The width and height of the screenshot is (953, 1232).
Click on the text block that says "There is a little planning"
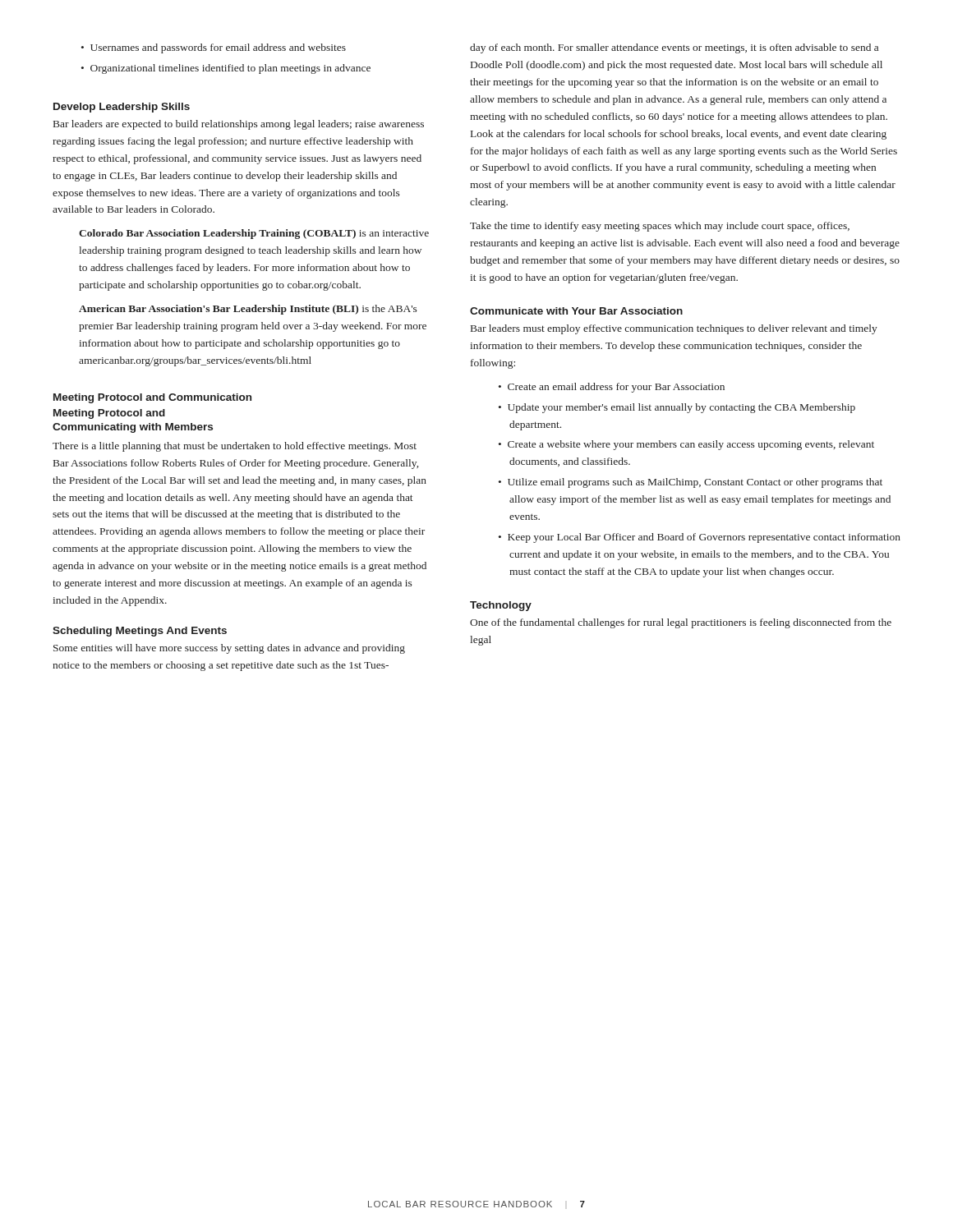[240, 523]
